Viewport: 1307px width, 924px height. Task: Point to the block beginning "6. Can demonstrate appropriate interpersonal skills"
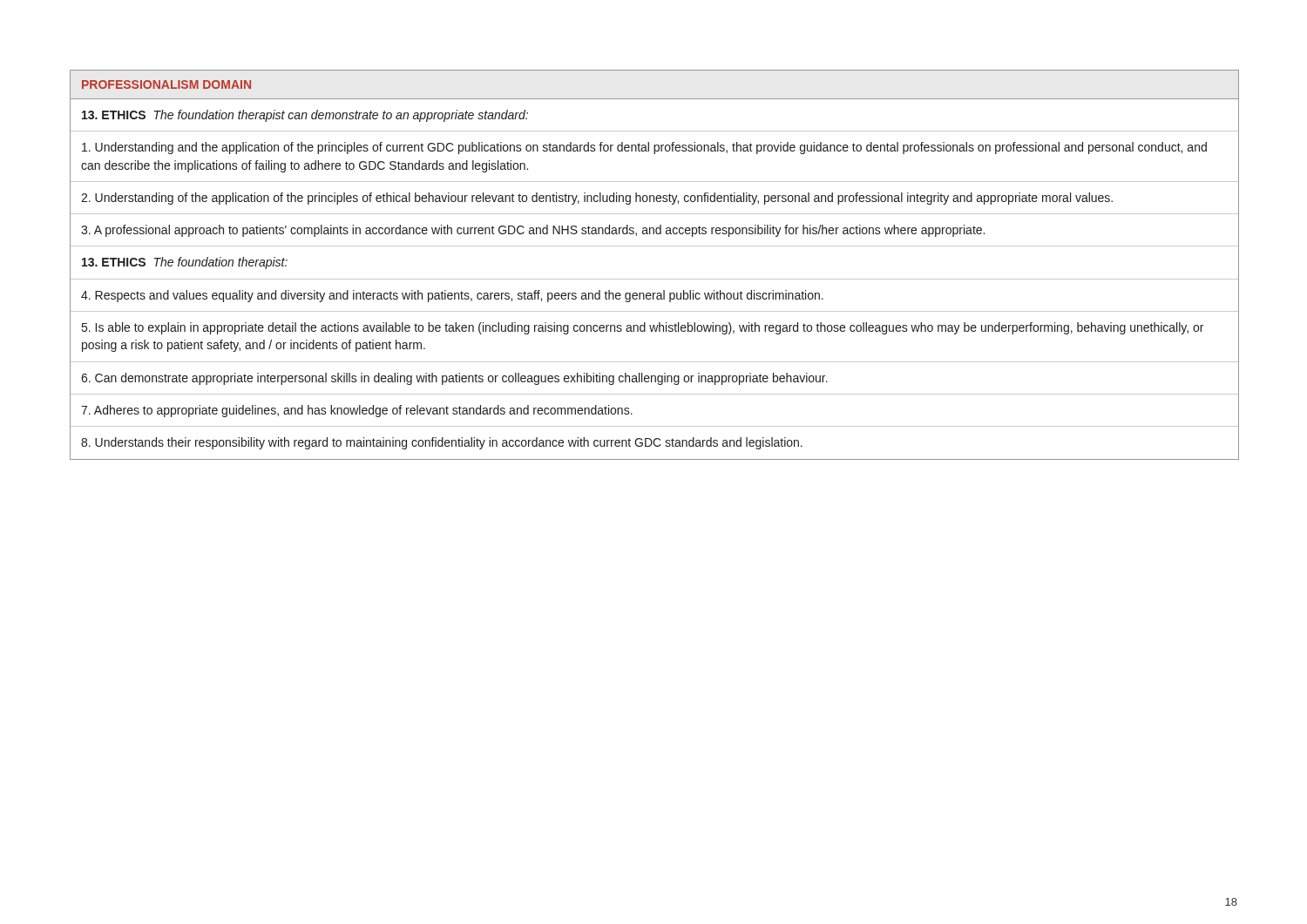tap(455, 378)
